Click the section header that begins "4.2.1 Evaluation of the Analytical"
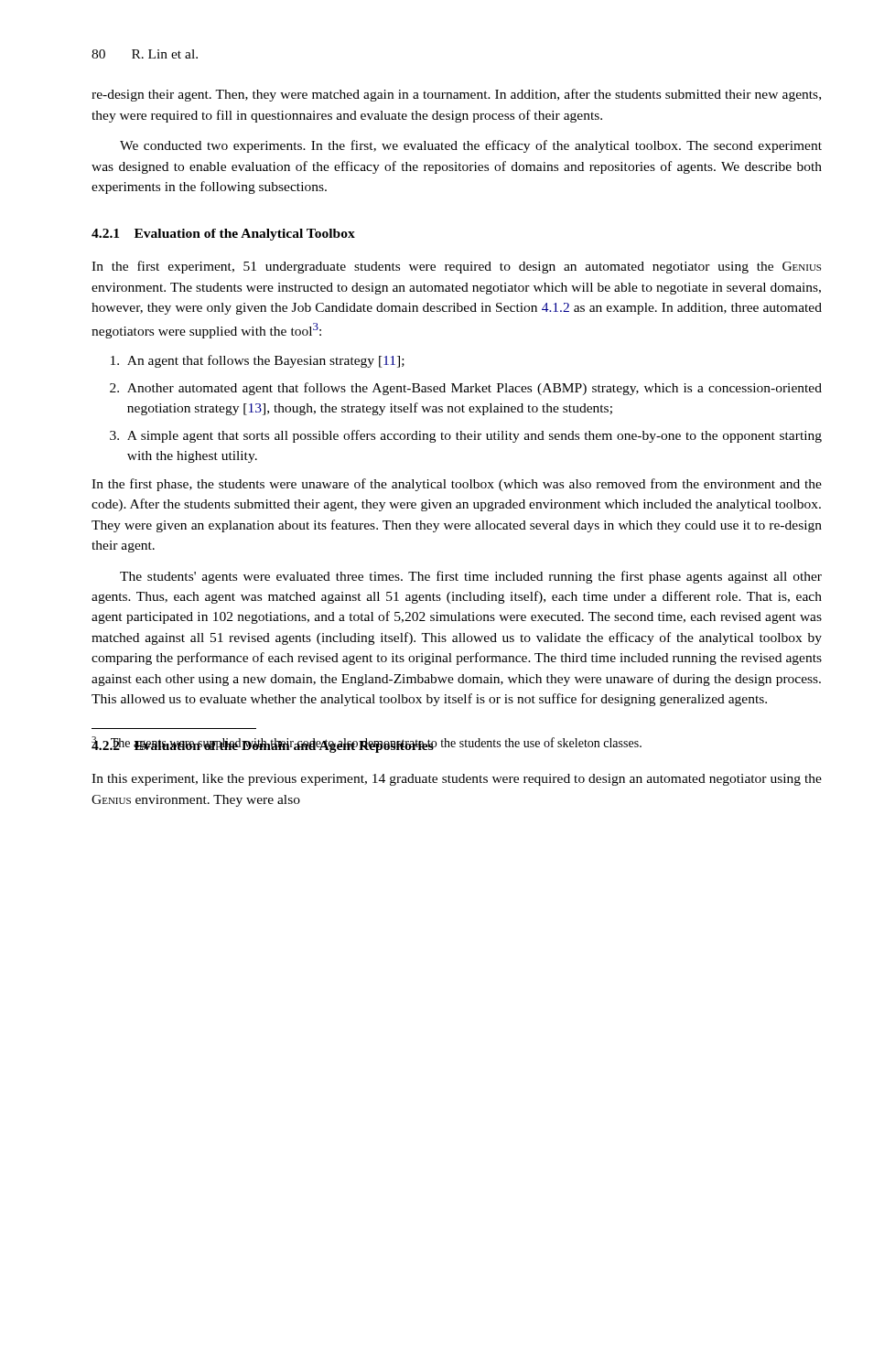This screenshot has width=895, height=1372. point(223,233)
